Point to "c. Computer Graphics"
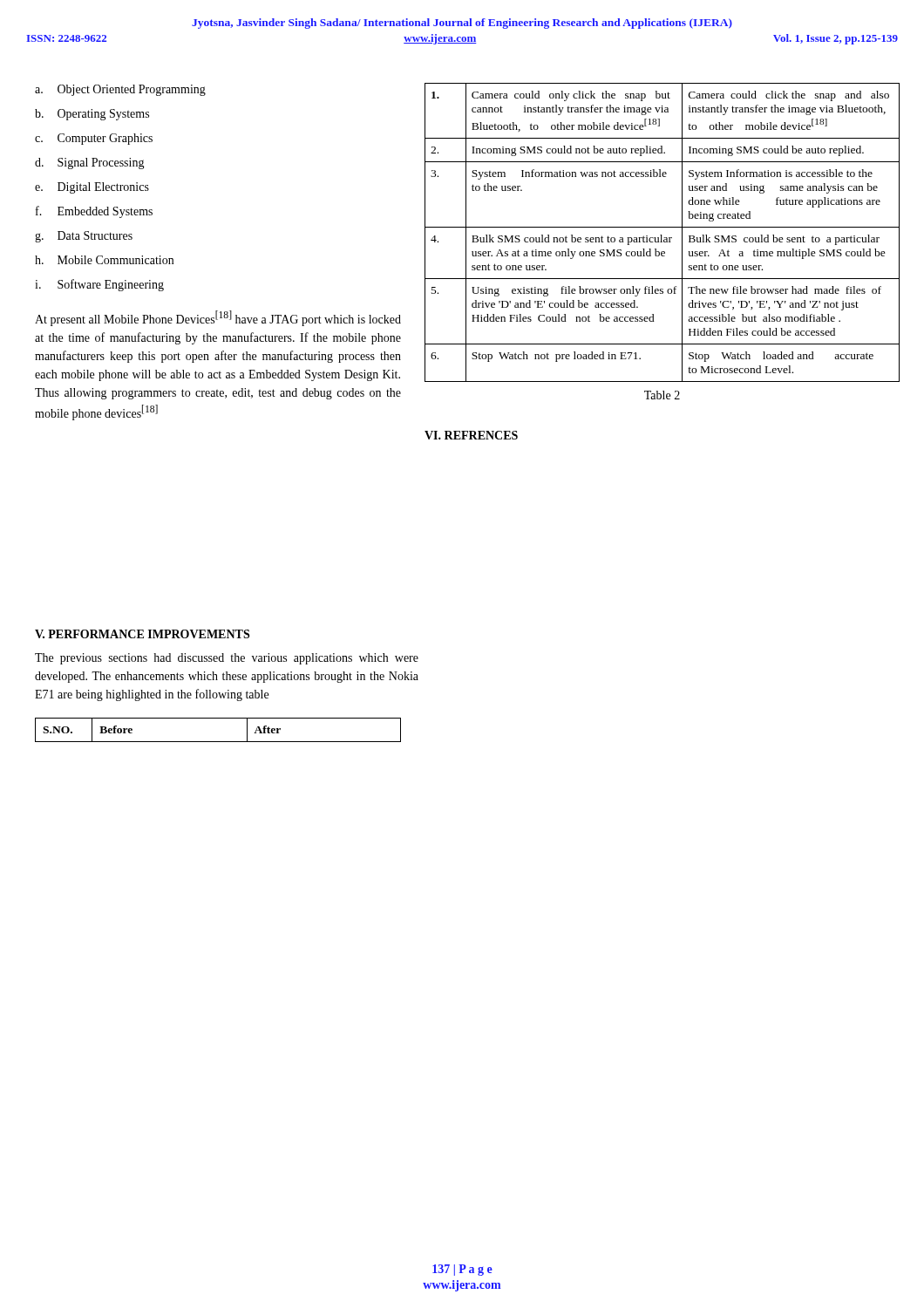The height and width of the screenshot is (1308, 924). click(x=94, y=139)
